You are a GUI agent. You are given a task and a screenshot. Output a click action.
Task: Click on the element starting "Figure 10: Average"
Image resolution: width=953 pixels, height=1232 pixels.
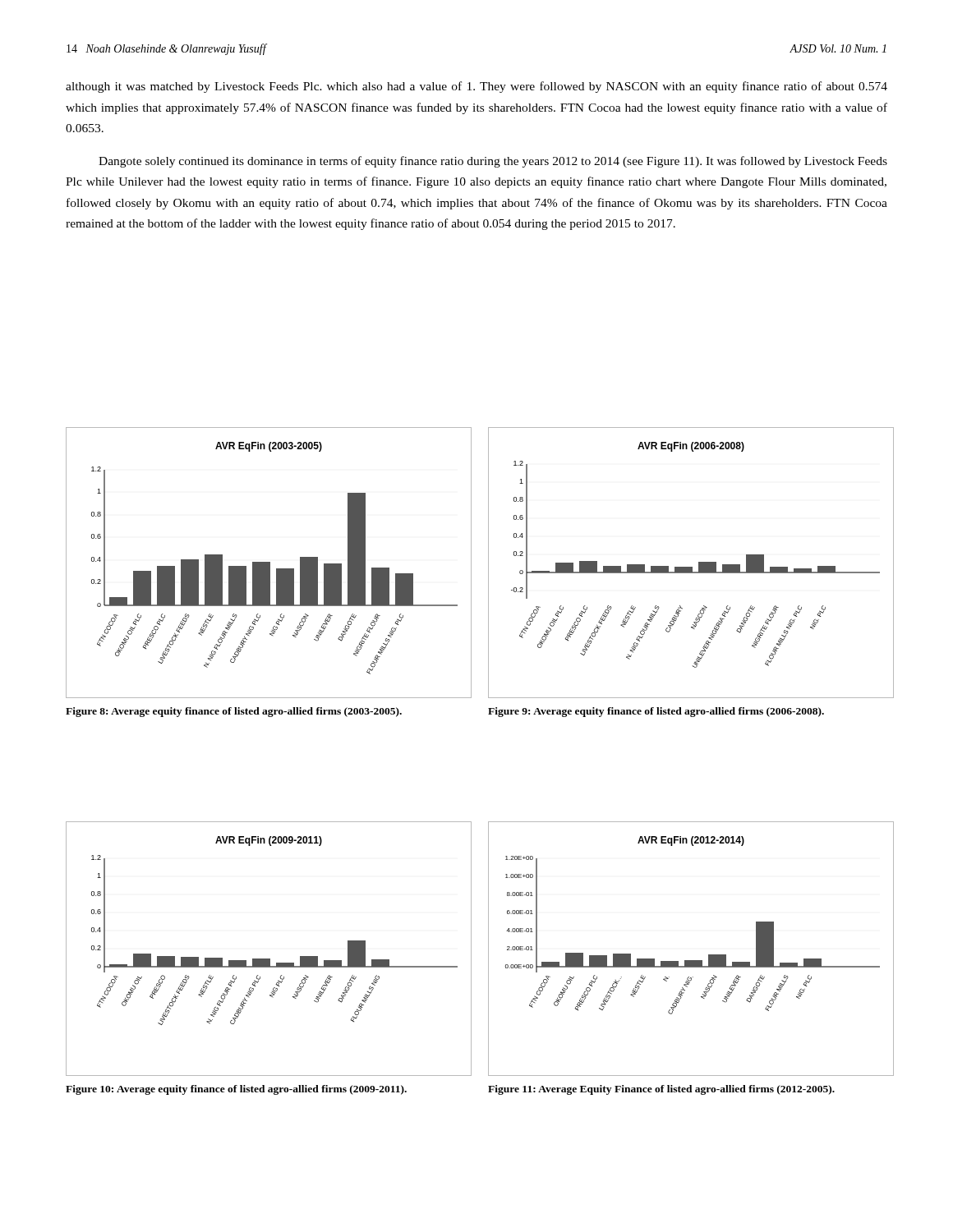click(x=236, y=1089)
